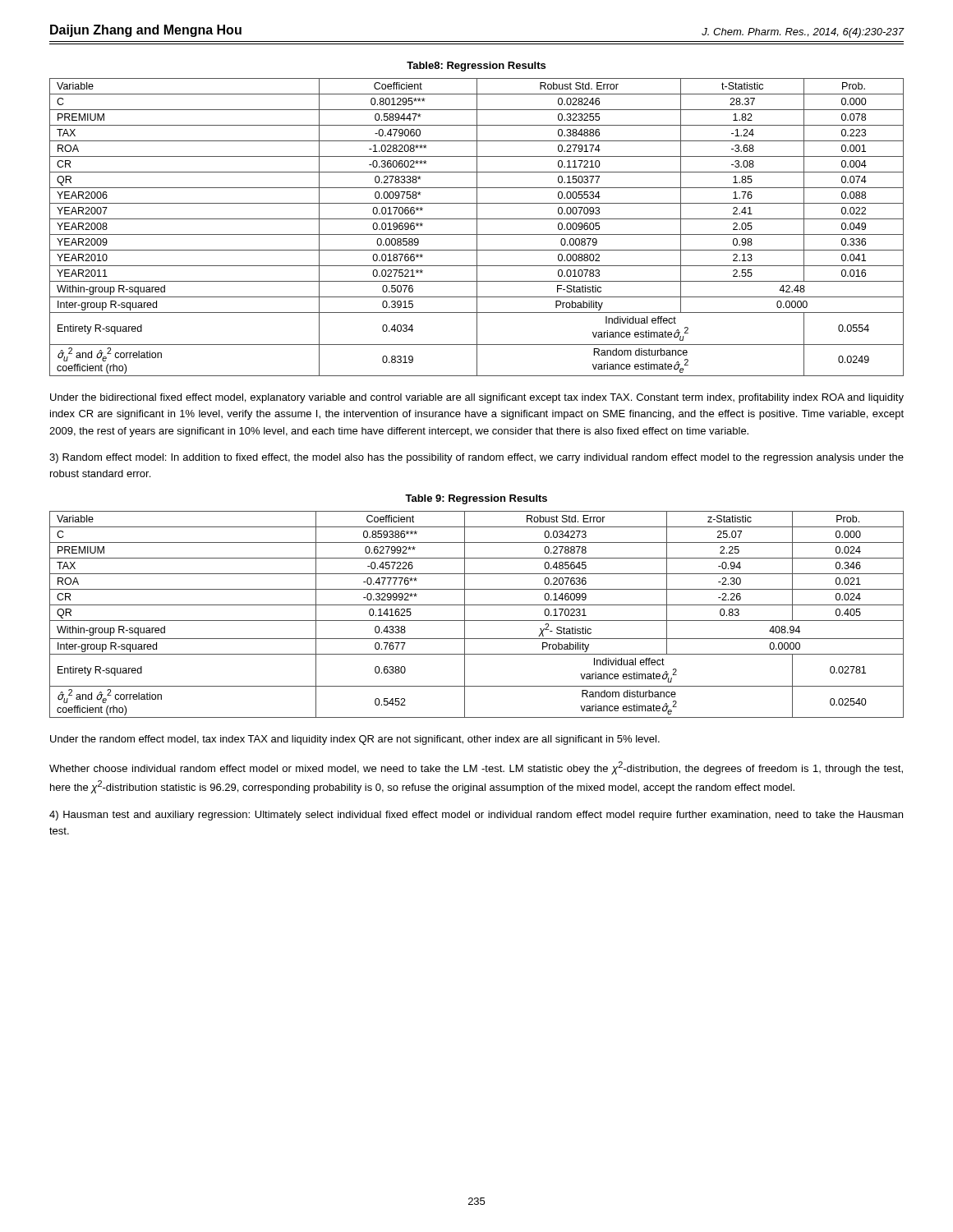Point to the element starting "Under the bidirectional fixed"

click(x=476, y=414)
